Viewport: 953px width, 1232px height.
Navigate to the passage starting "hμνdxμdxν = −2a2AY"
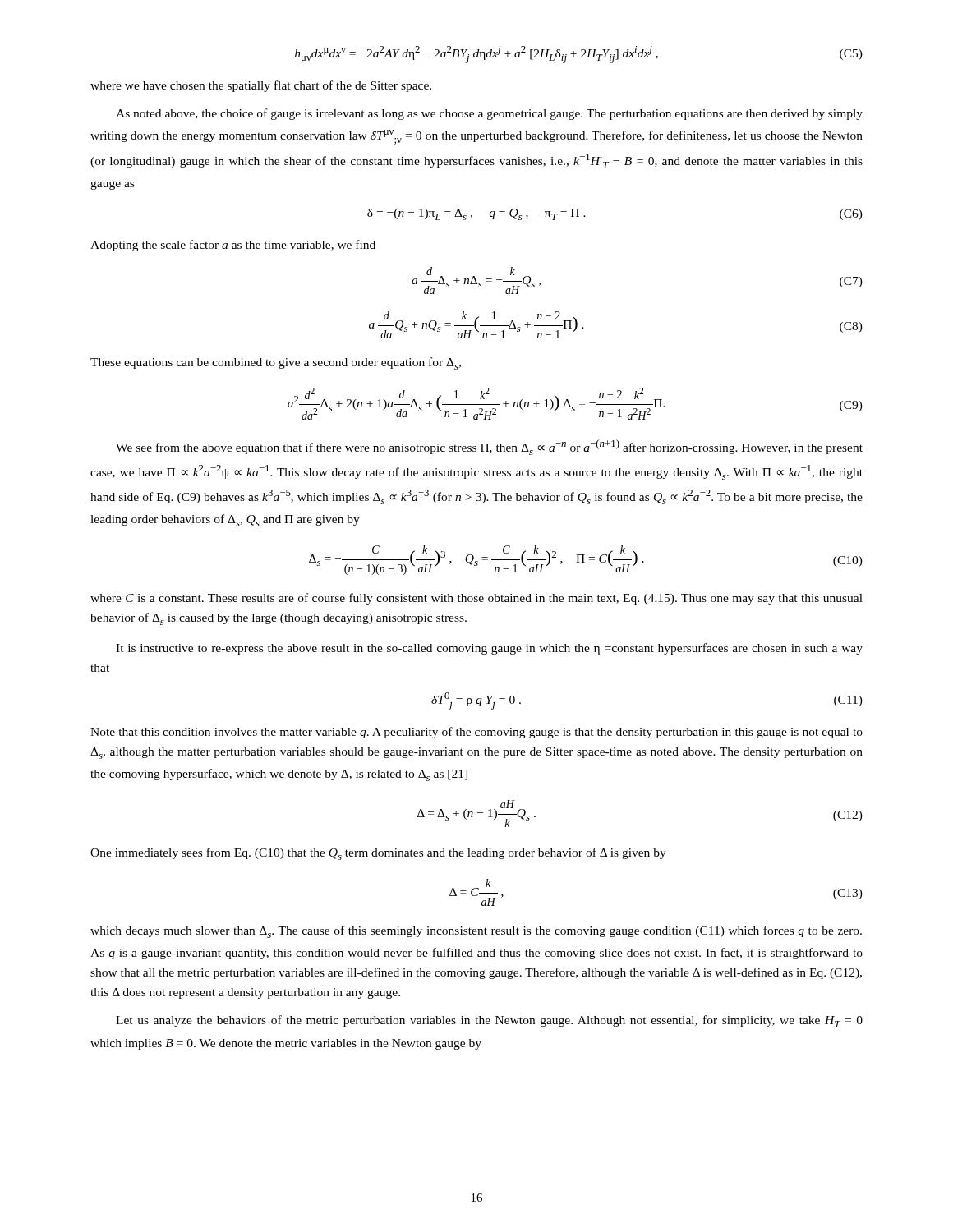tap(476, 53)
